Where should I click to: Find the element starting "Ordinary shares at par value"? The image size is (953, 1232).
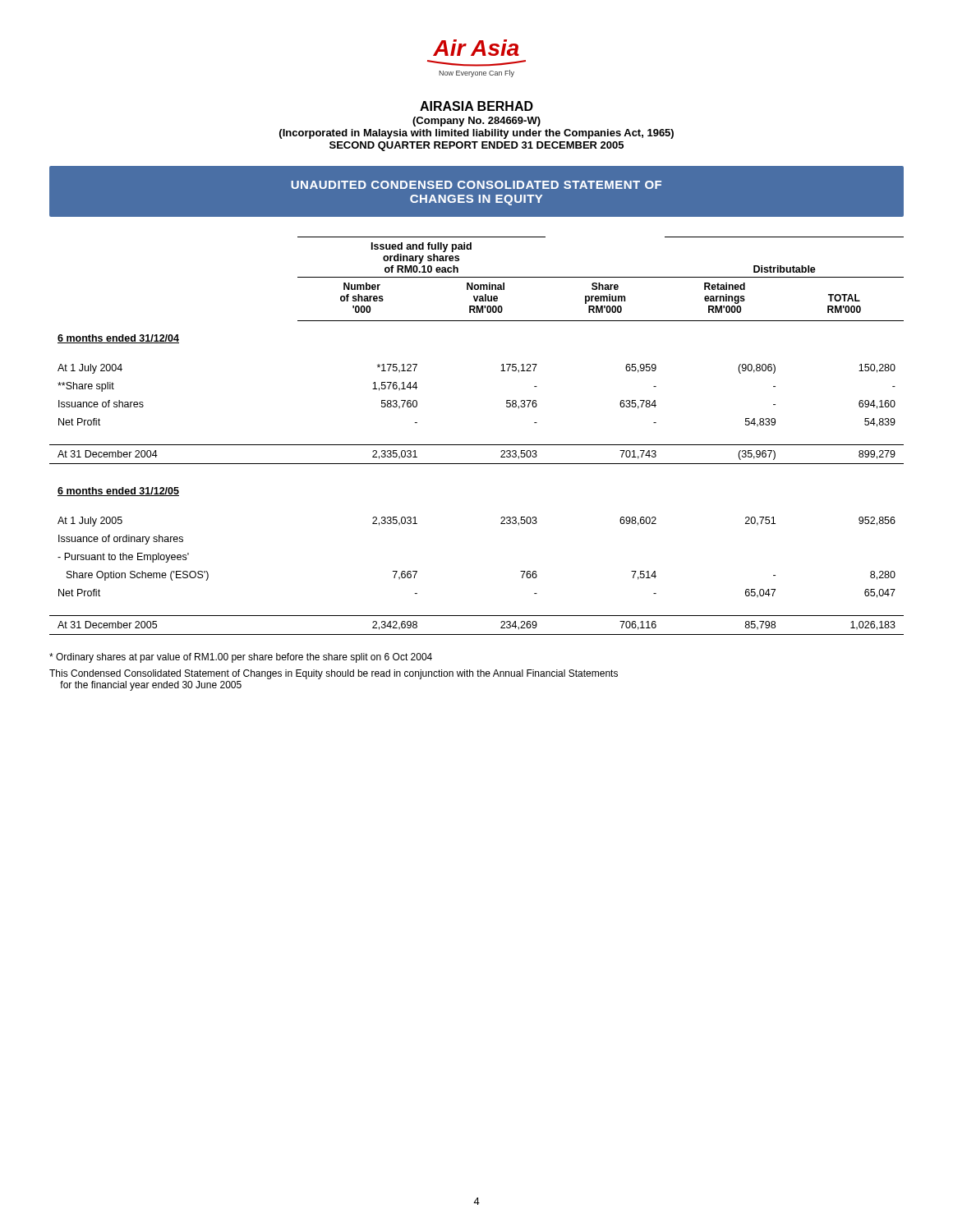point(241,657)
